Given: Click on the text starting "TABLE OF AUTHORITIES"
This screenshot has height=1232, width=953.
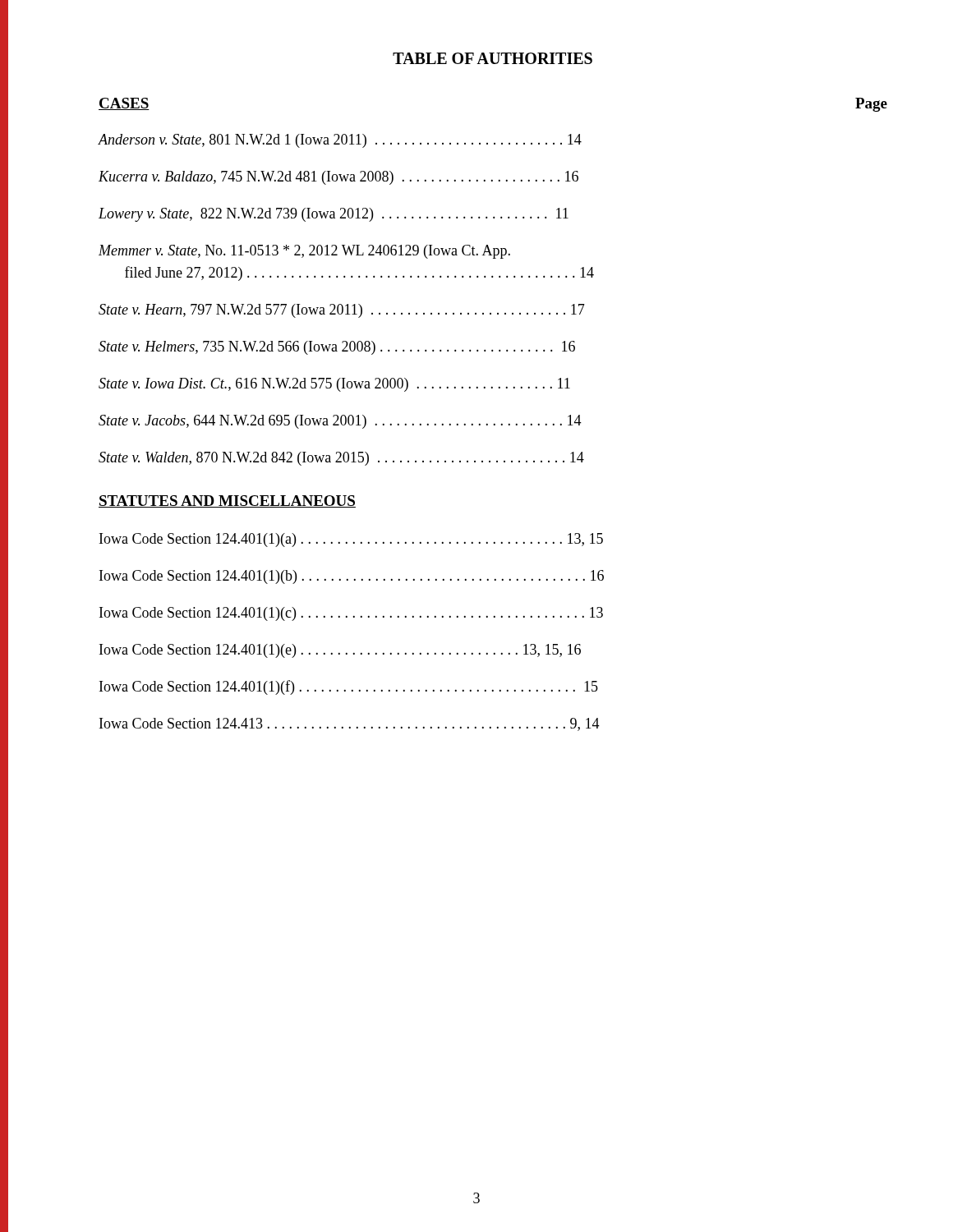Looking at the screenshot, I should point(493,58).
